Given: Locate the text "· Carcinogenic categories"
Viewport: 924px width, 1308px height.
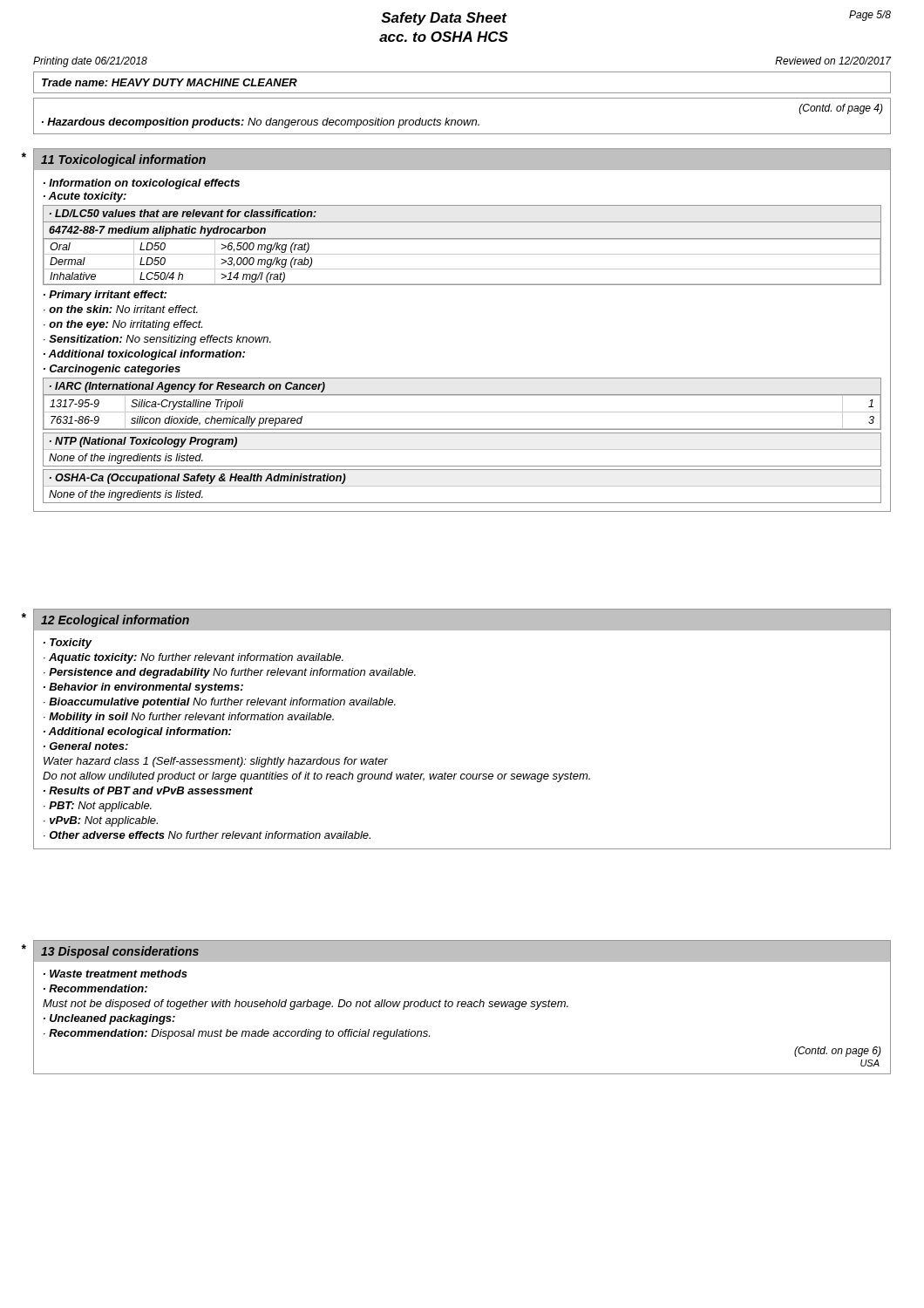Looking at the screenshot, I should 462,368.
